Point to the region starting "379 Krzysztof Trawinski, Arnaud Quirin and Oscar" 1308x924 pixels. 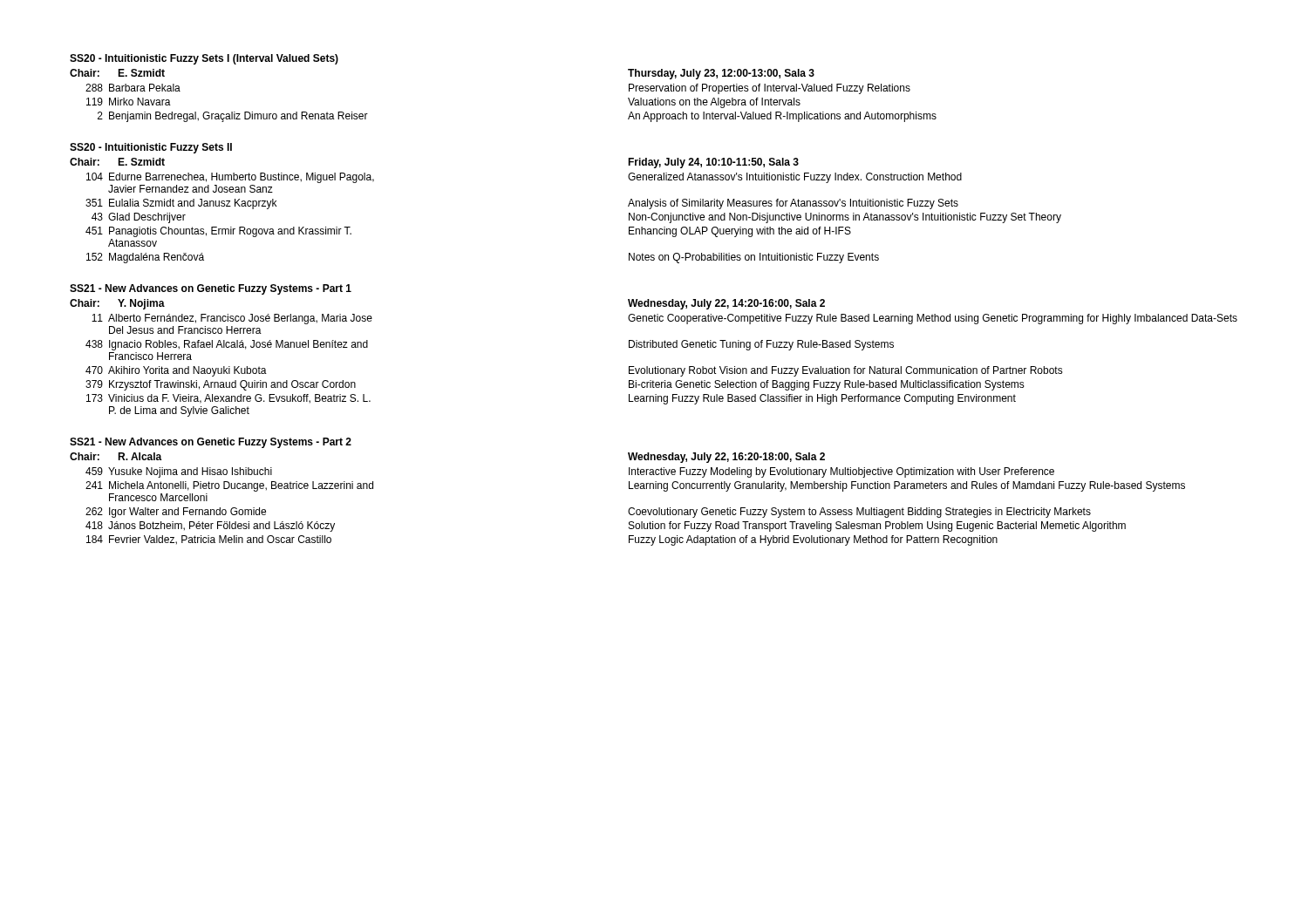[x=654, y=384]
